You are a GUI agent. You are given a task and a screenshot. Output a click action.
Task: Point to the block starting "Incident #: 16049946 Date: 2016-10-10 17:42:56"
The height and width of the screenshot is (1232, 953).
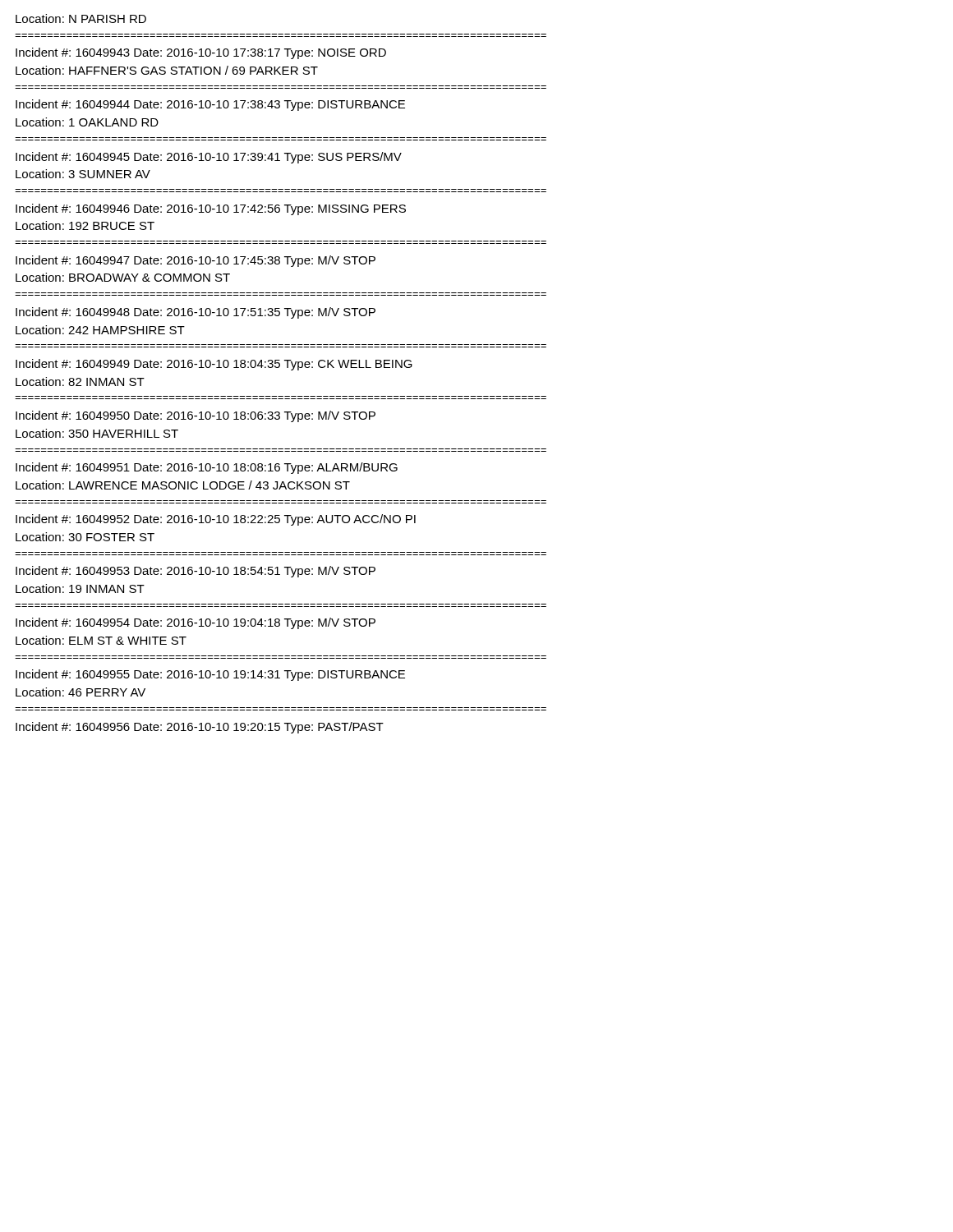pos(211,217)
